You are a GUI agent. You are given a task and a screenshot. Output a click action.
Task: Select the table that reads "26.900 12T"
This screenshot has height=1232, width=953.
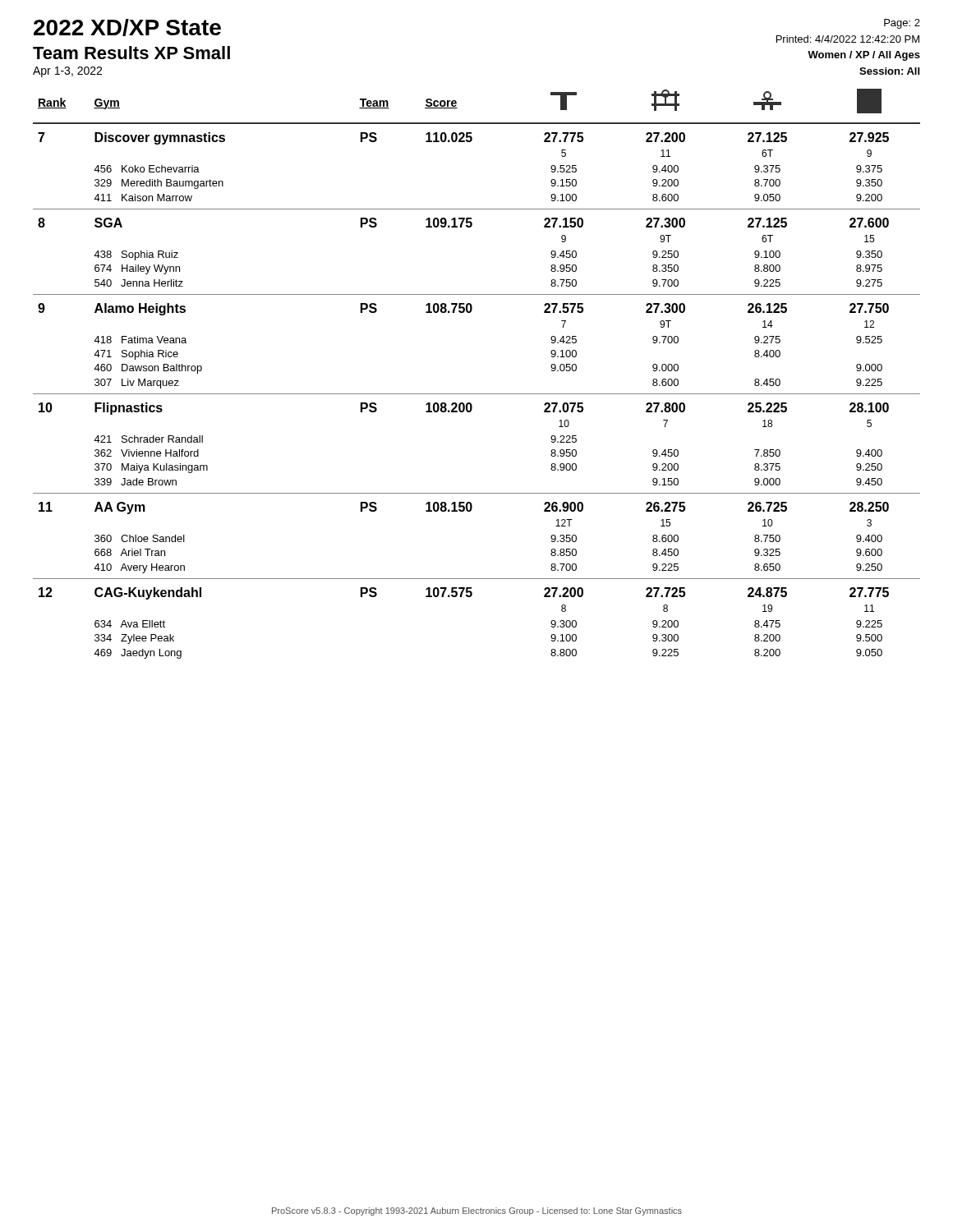tap(476, 373)
